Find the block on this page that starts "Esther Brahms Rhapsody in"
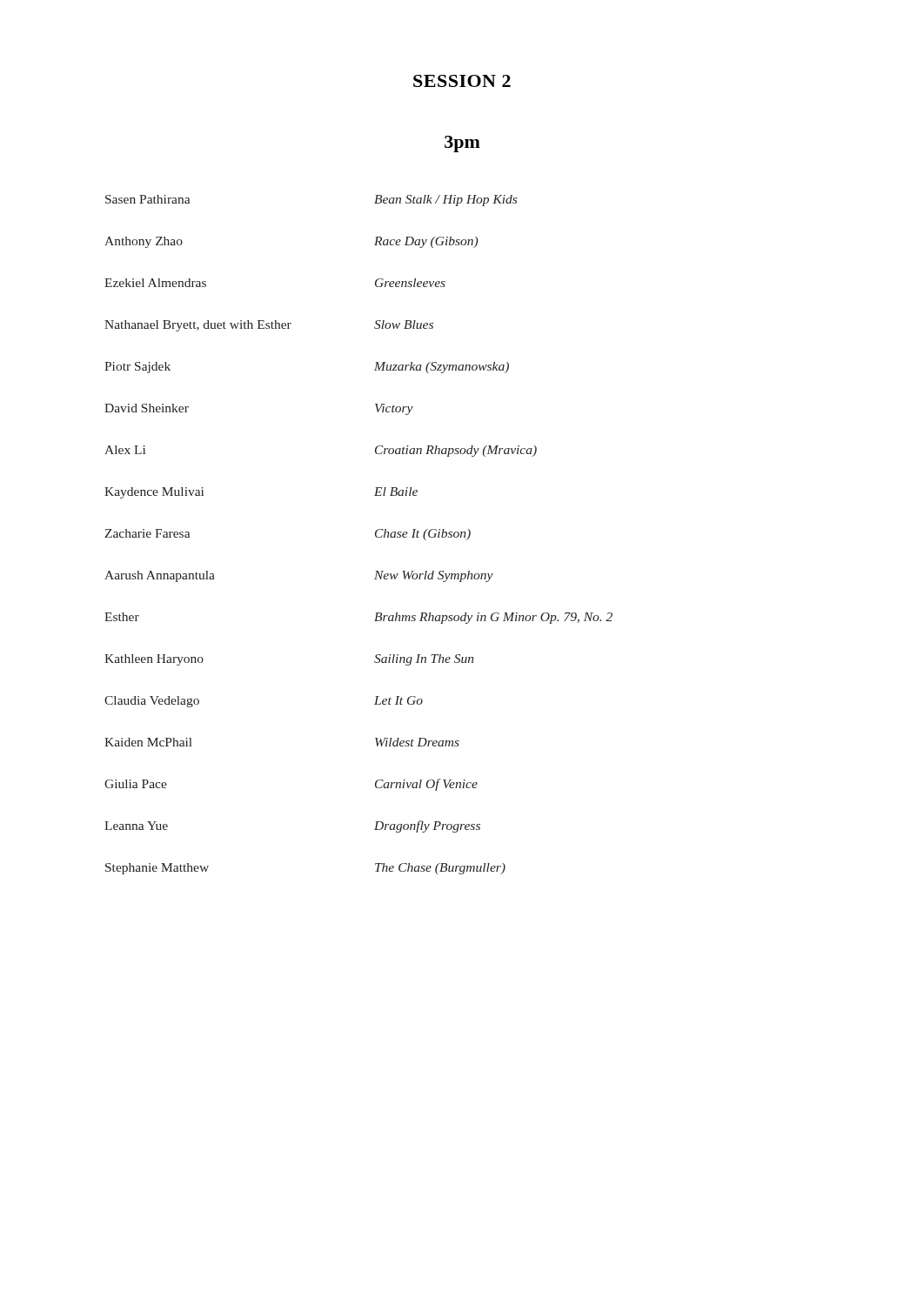Screen dimensions: 1305x924 click(x=123, y=618)
